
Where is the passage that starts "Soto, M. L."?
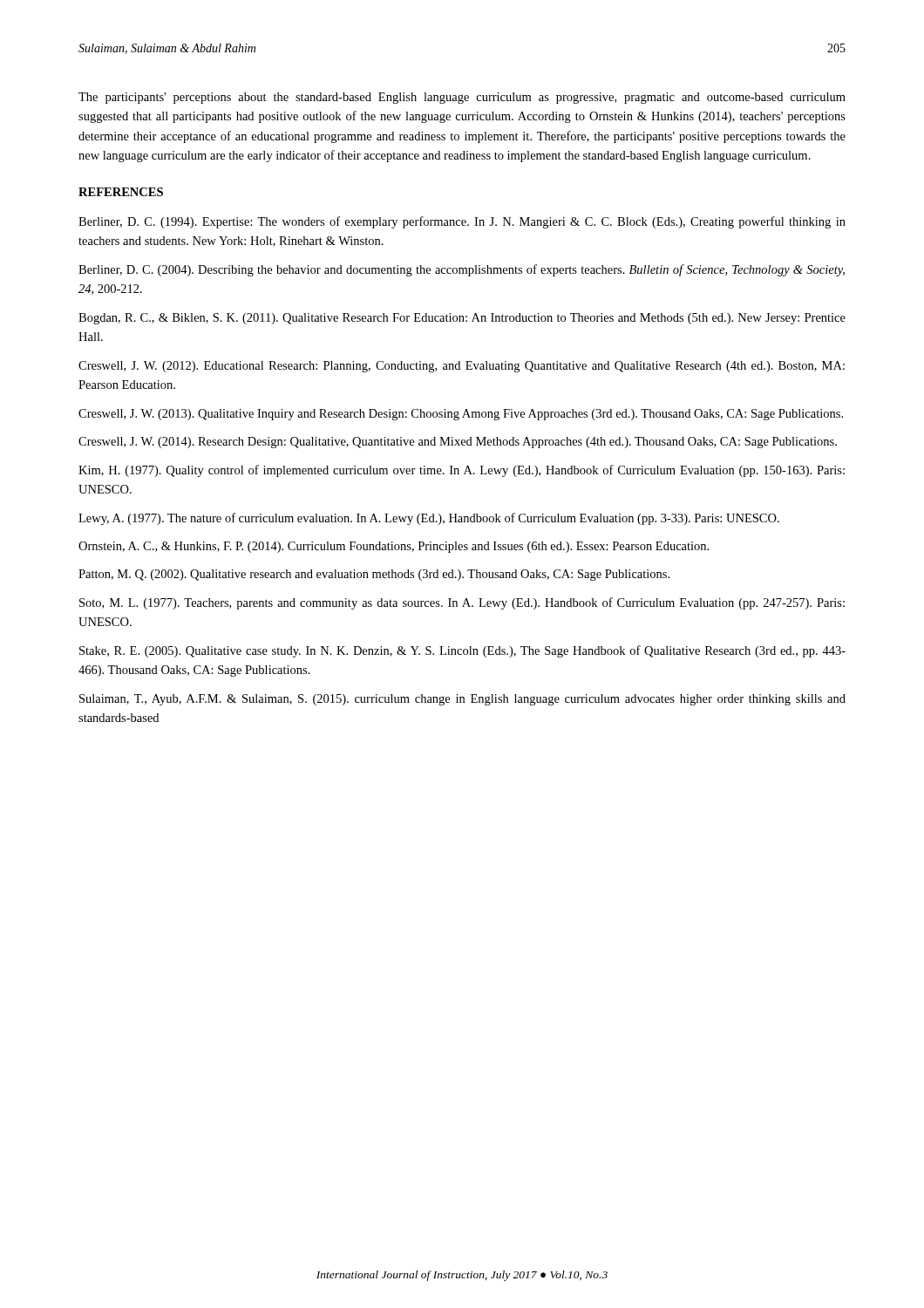[x=462, y=612]
